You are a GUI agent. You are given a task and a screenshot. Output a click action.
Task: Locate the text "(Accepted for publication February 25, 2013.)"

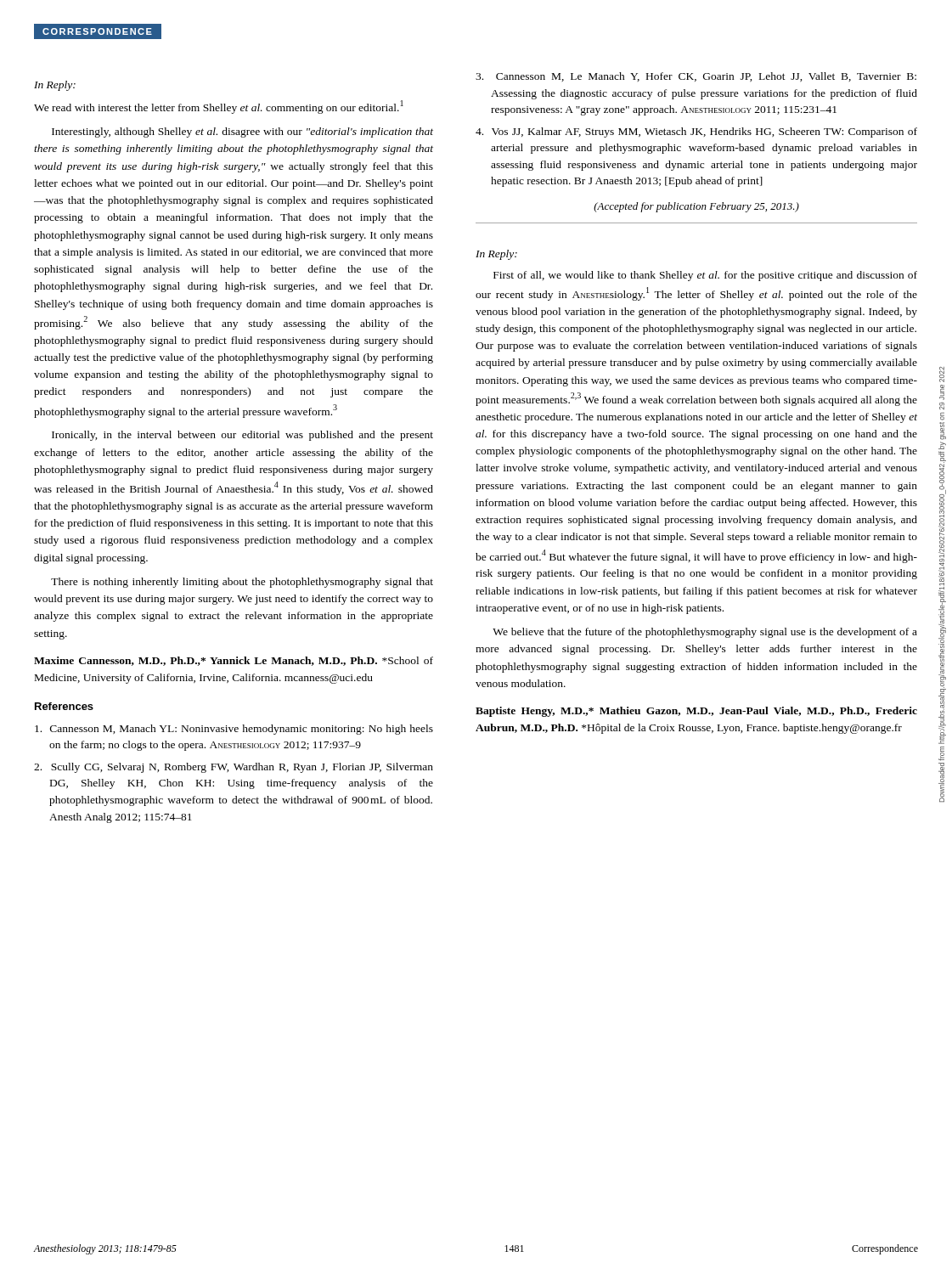[x=696, y=206]
